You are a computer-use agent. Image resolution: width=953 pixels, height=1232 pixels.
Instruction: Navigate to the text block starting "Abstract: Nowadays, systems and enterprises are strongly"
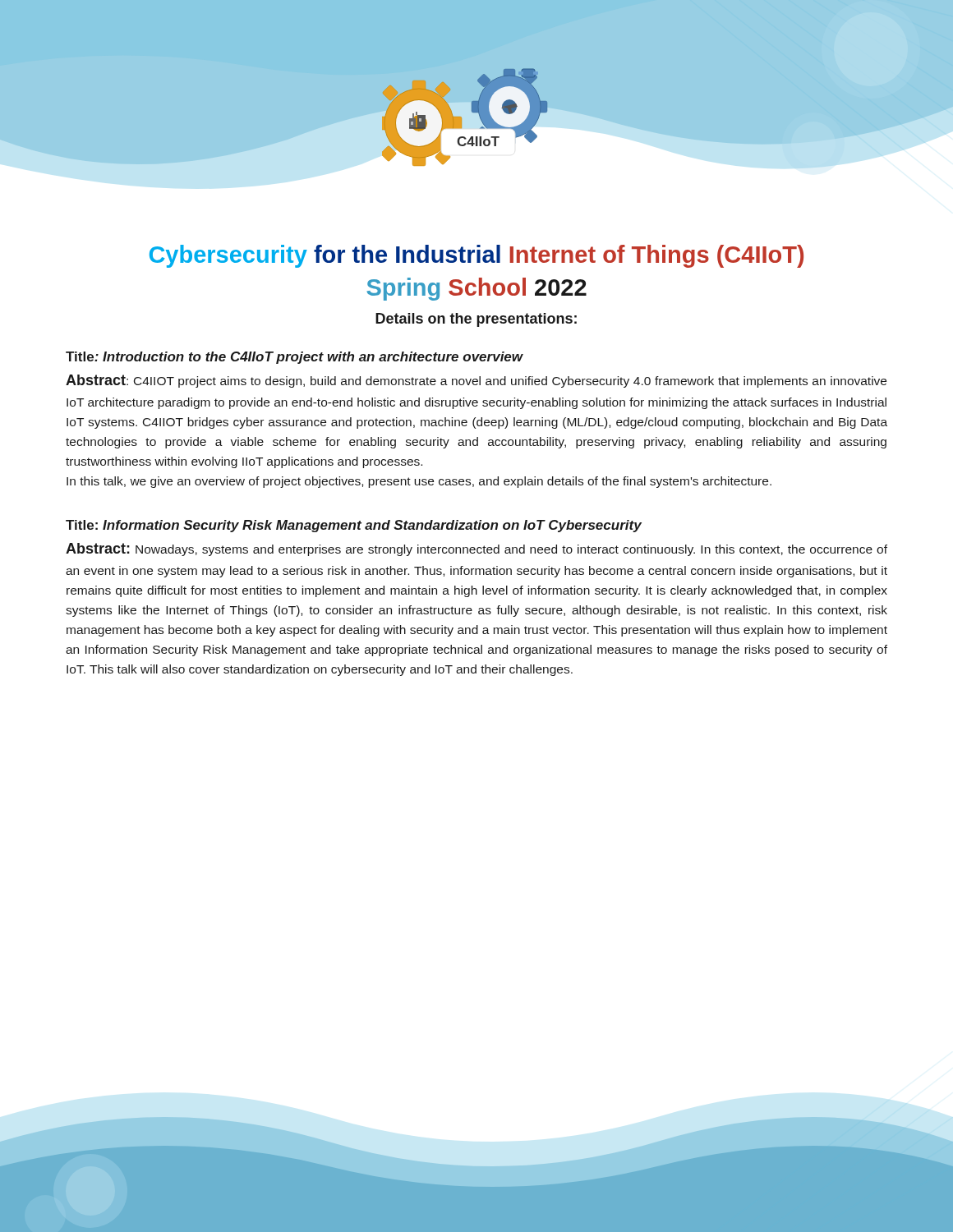(x=476, y=608)
